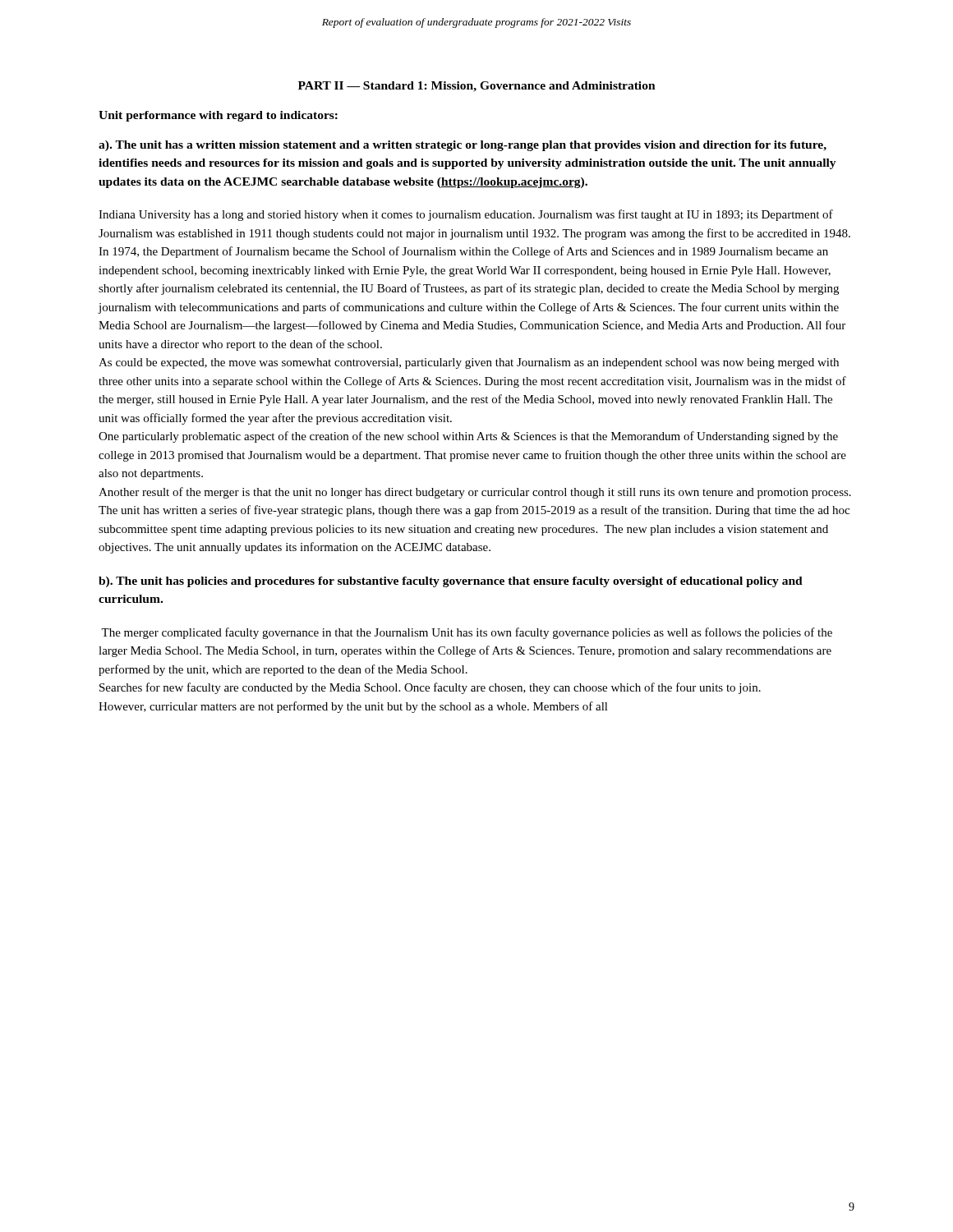Locate the text block with the text "Indiana University has a long"

tap(475, 279)
